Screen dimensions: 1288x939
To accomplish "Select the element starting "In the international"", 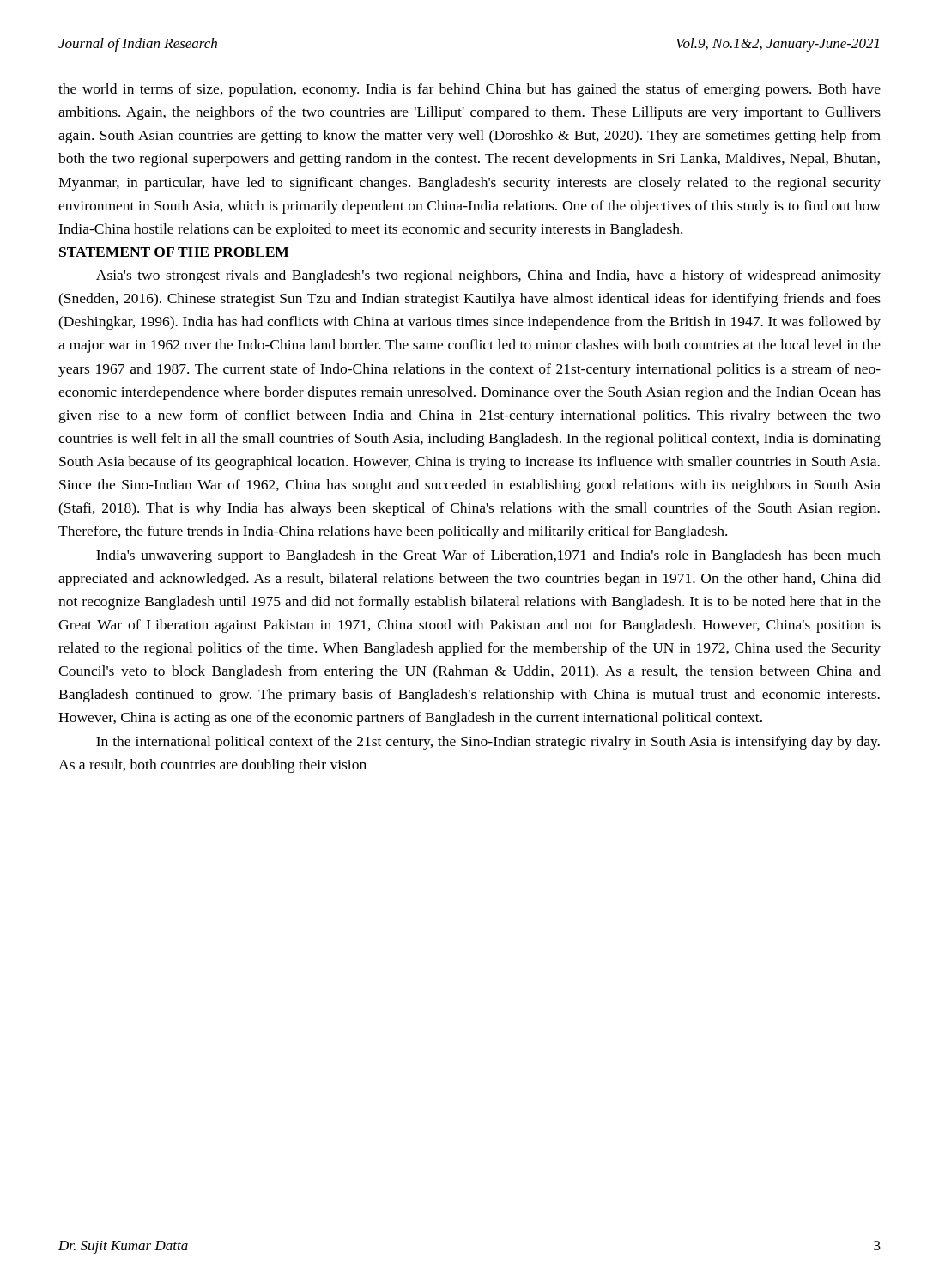I will pyautogui.click(x=470, y=753).
